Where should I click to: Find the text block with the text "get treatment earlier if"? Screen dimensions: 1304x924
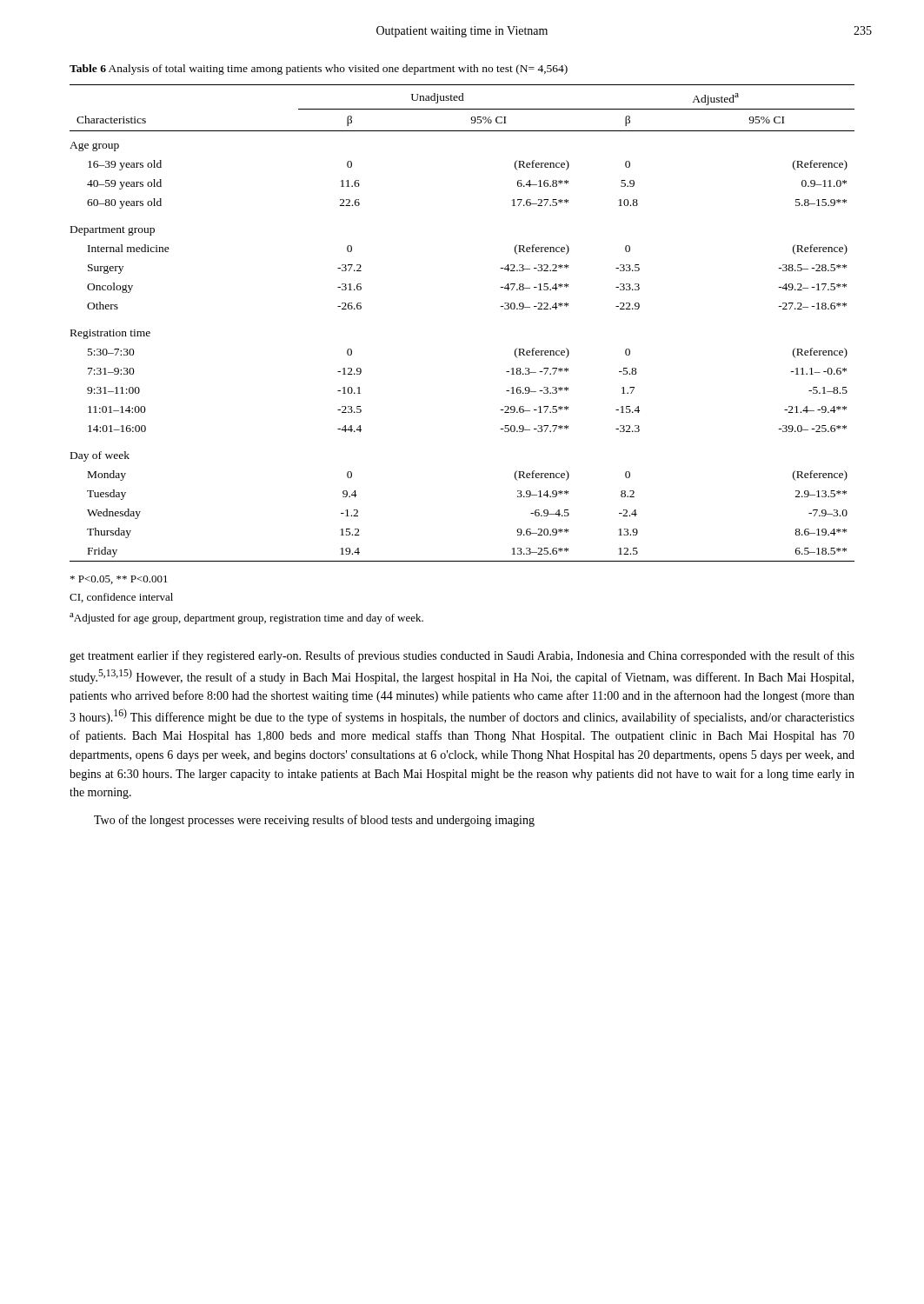click(462, 738)
